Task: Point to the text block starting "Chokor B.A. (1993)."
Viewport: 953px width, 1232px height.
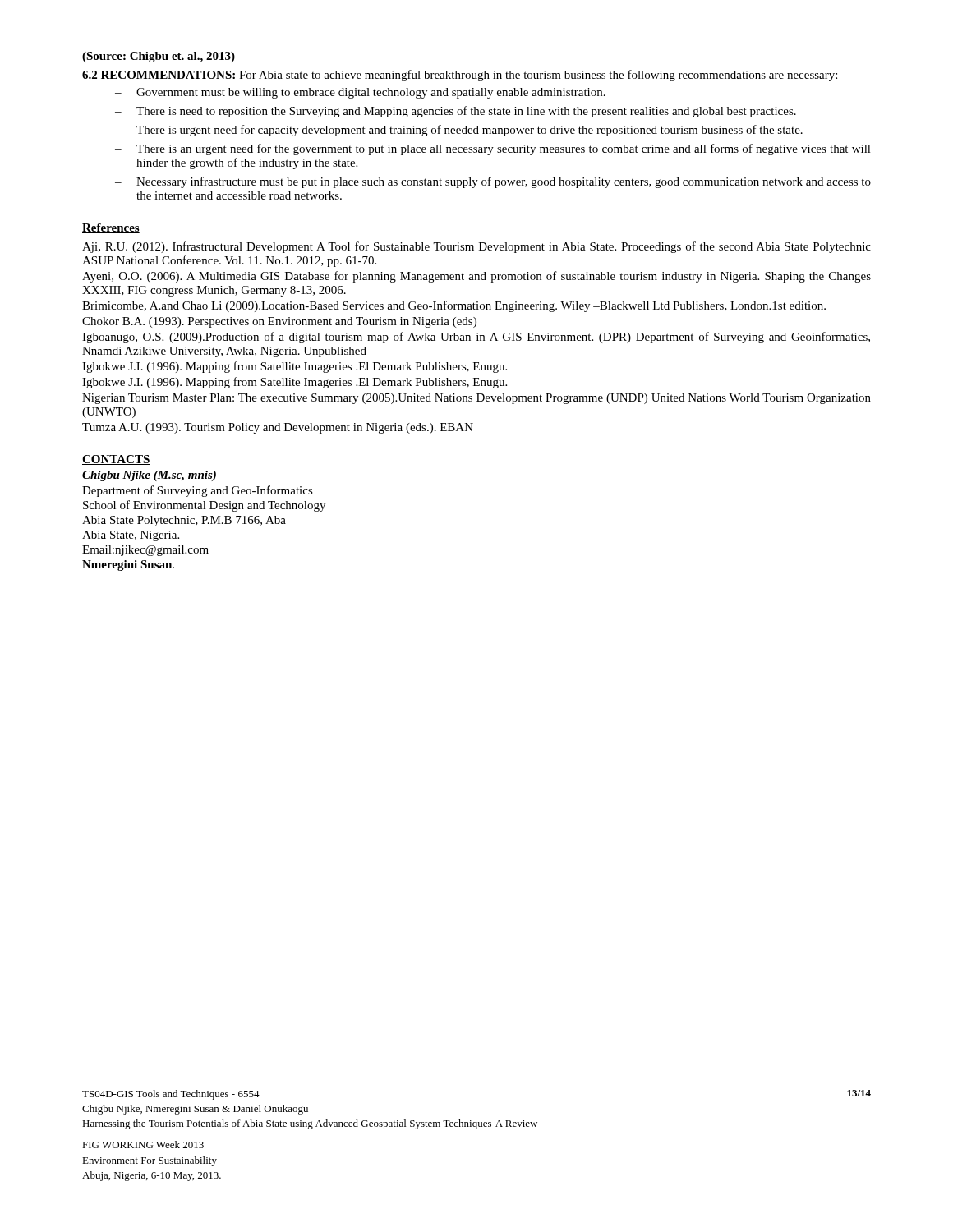Action: [x=280, y=321]
